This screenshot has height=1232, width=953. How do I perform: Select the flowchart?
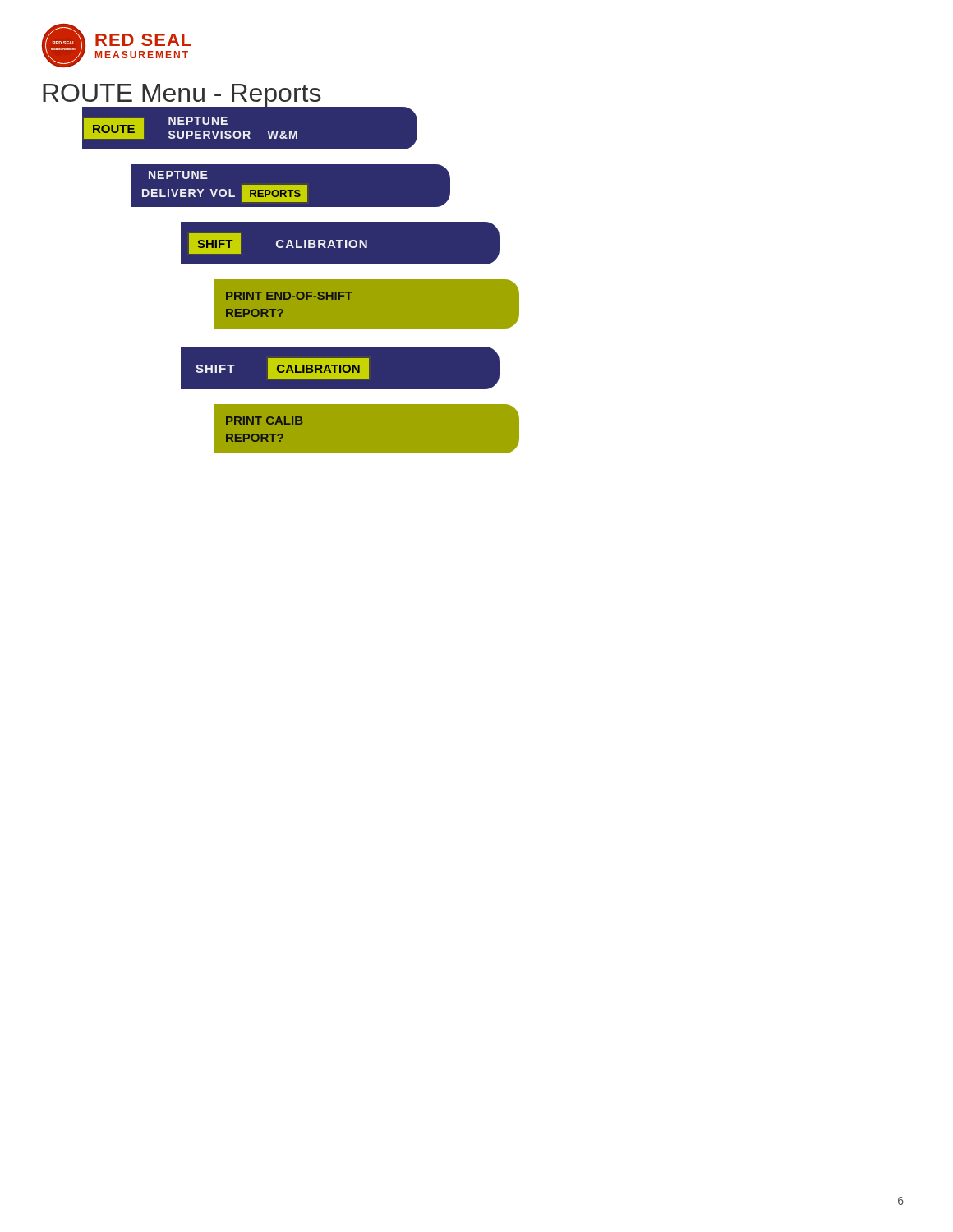point(301,287)
